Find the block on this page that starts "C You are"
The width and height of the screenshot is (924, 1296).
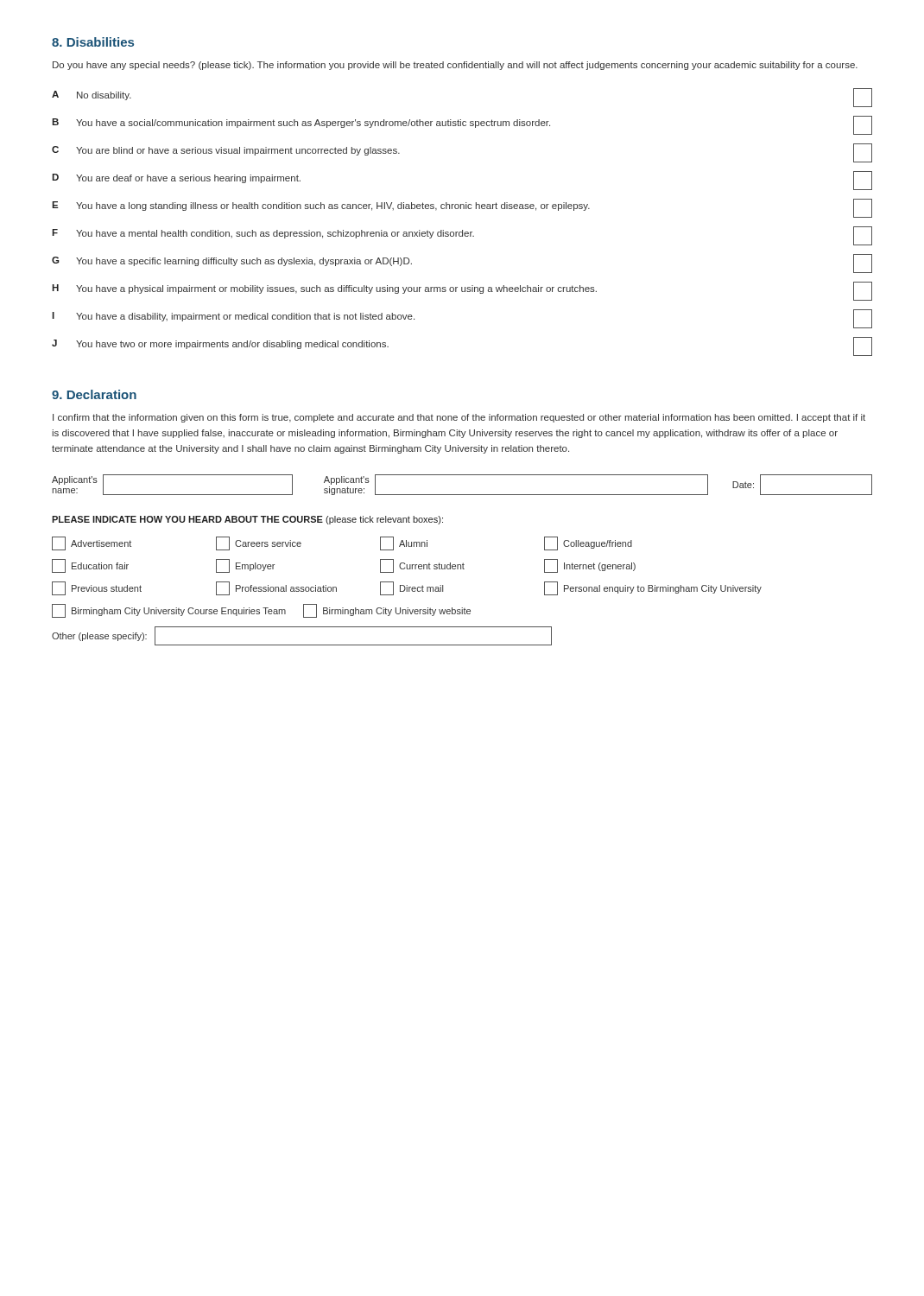click(x=355, y=152)
